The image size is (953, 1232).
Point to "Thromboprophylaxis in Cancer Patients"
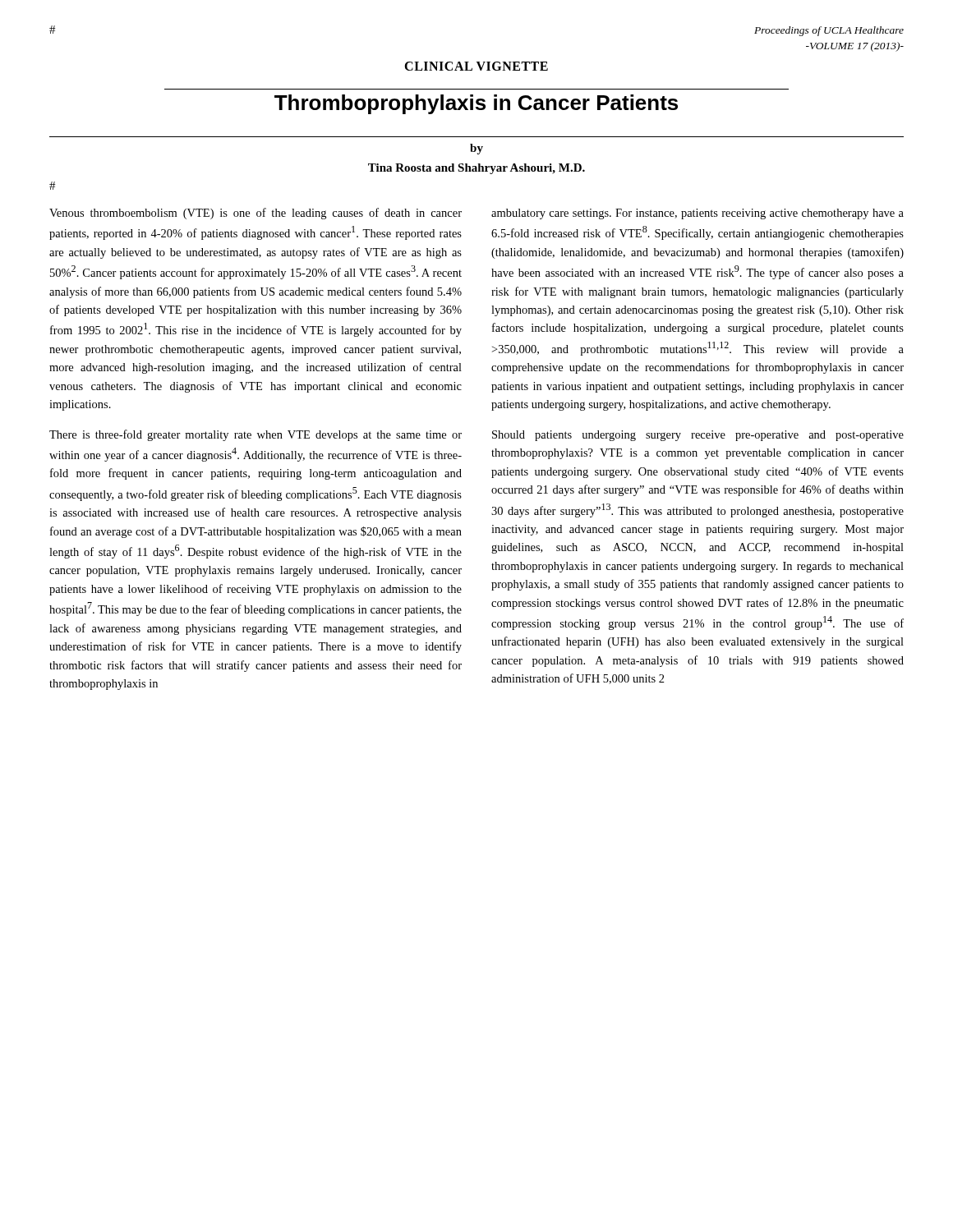476,103
